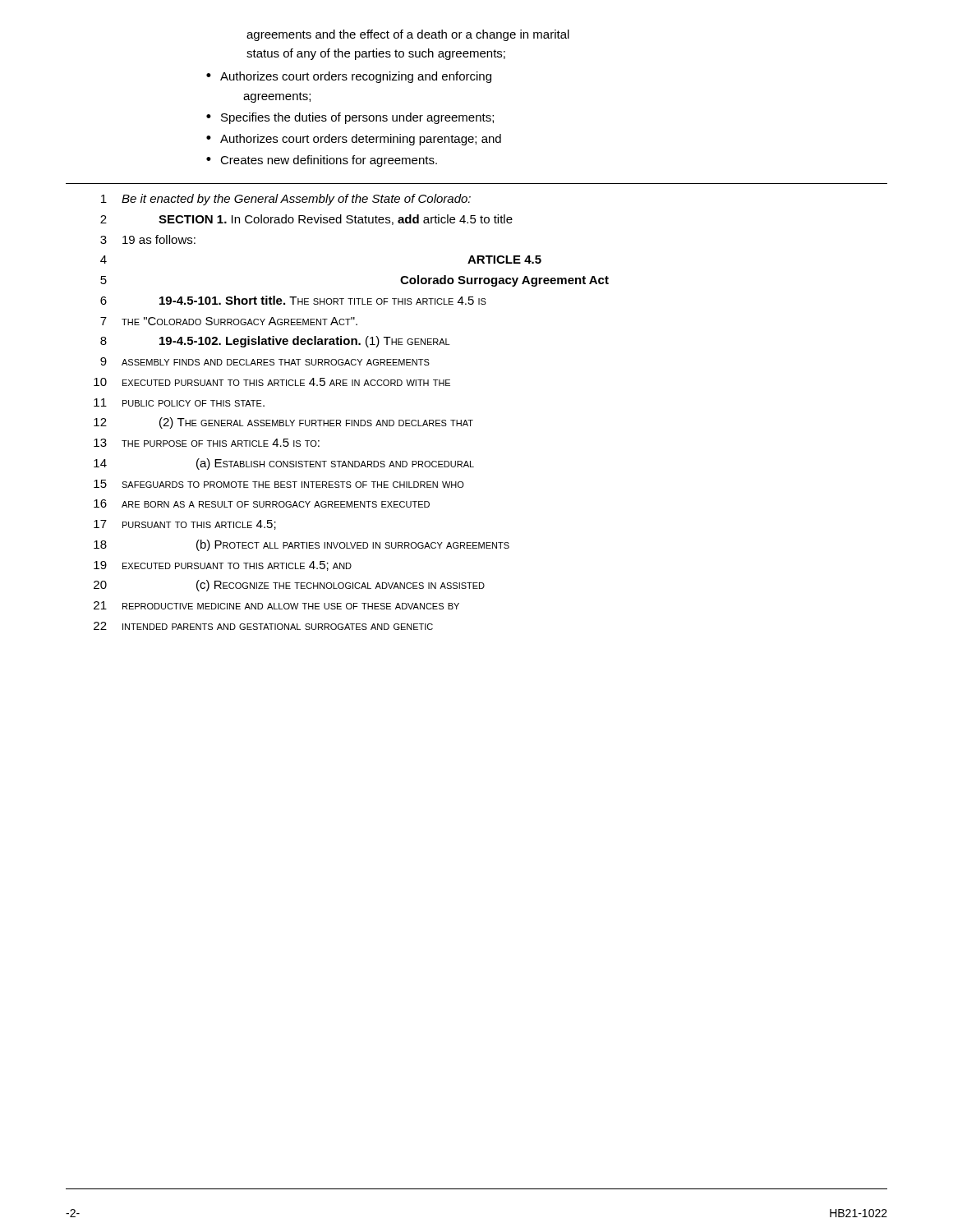Screen dimensions: 1232x953
Task: Where does it say "19 as follows:"?
Action: click(159, 239)
